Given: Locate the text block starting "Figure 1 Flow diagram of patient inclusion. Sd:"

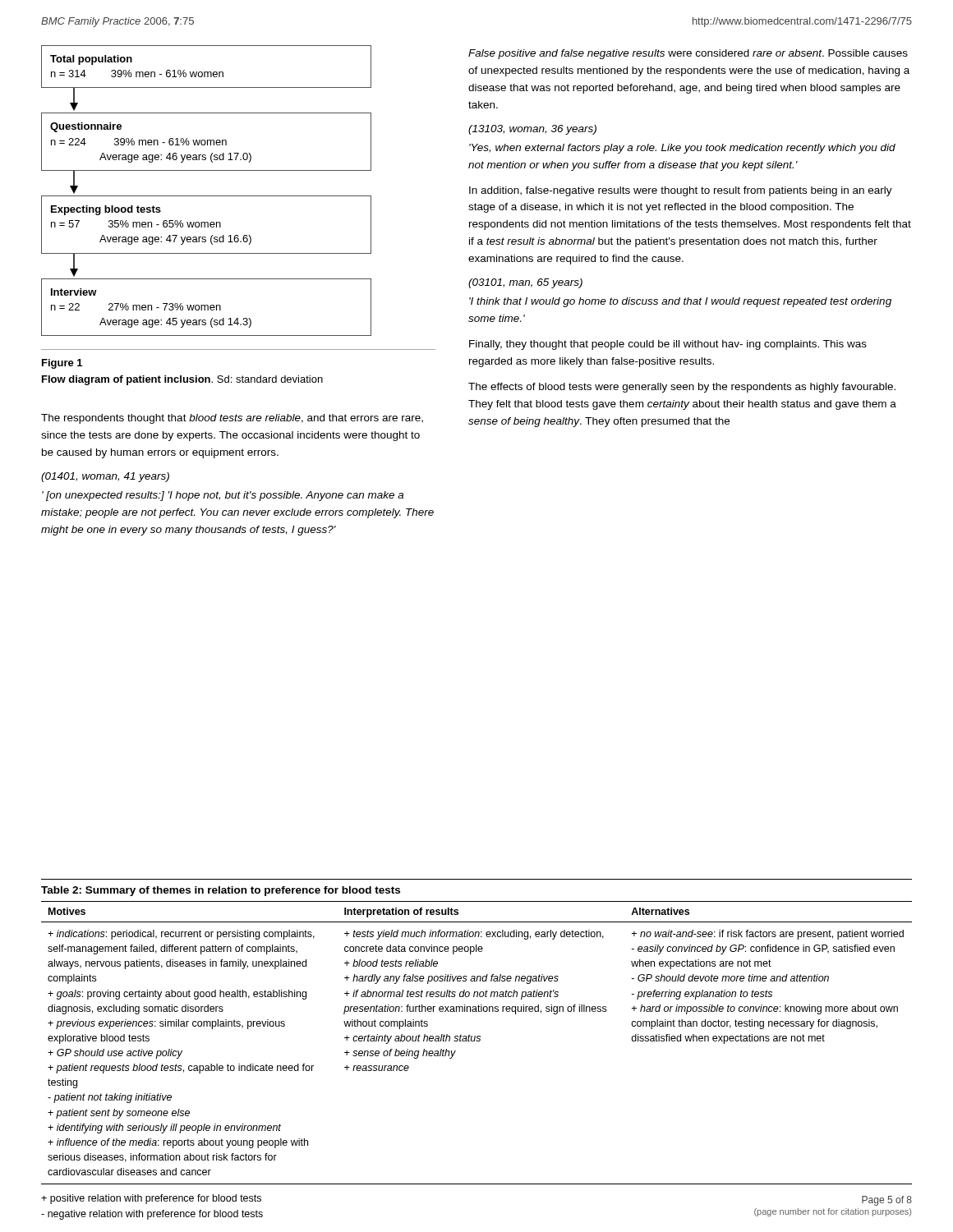Looking at the screenshot, I should [x=182, y=371].
